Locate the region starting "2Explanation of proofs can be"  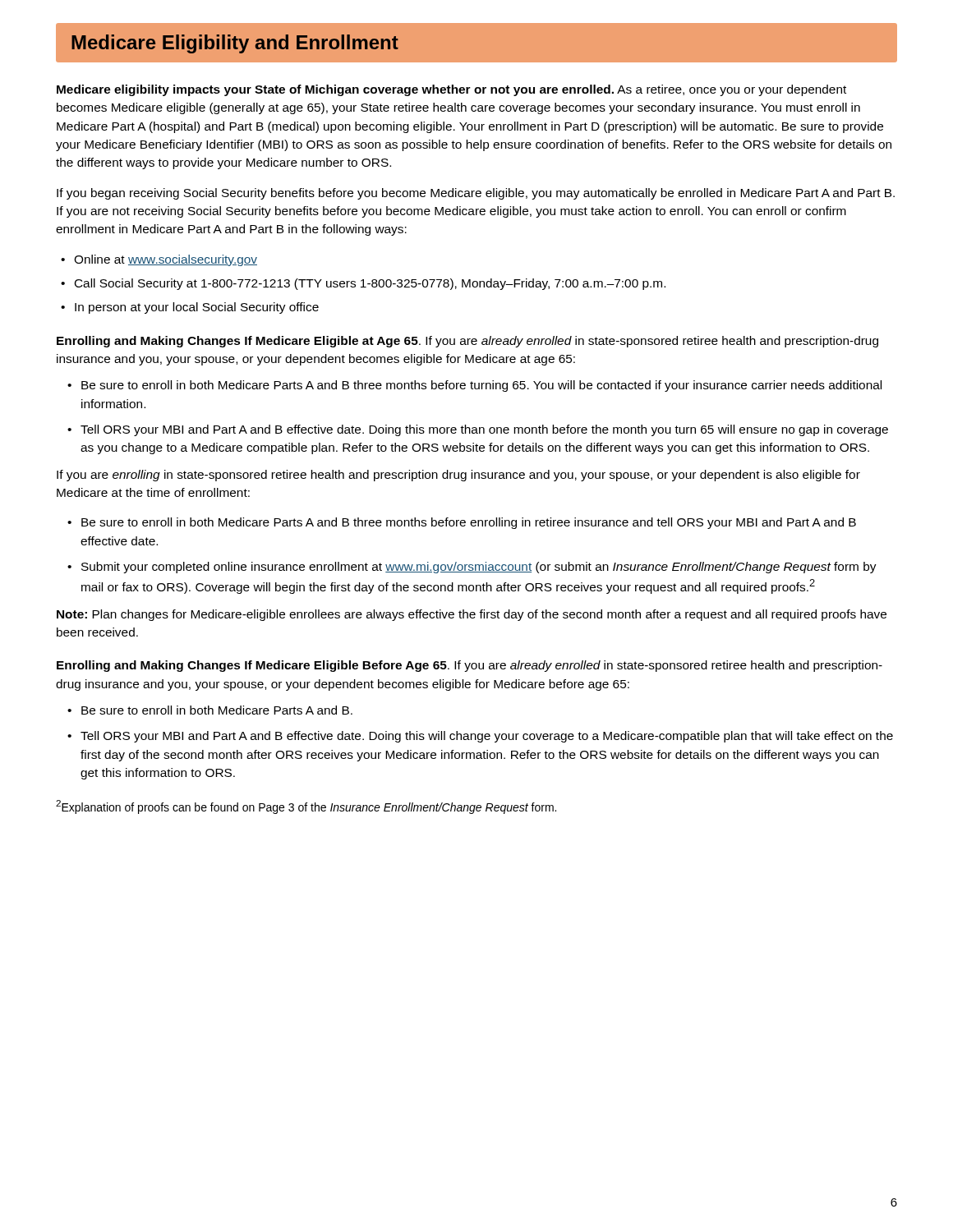pyautogui.click(x=307, y=806)
